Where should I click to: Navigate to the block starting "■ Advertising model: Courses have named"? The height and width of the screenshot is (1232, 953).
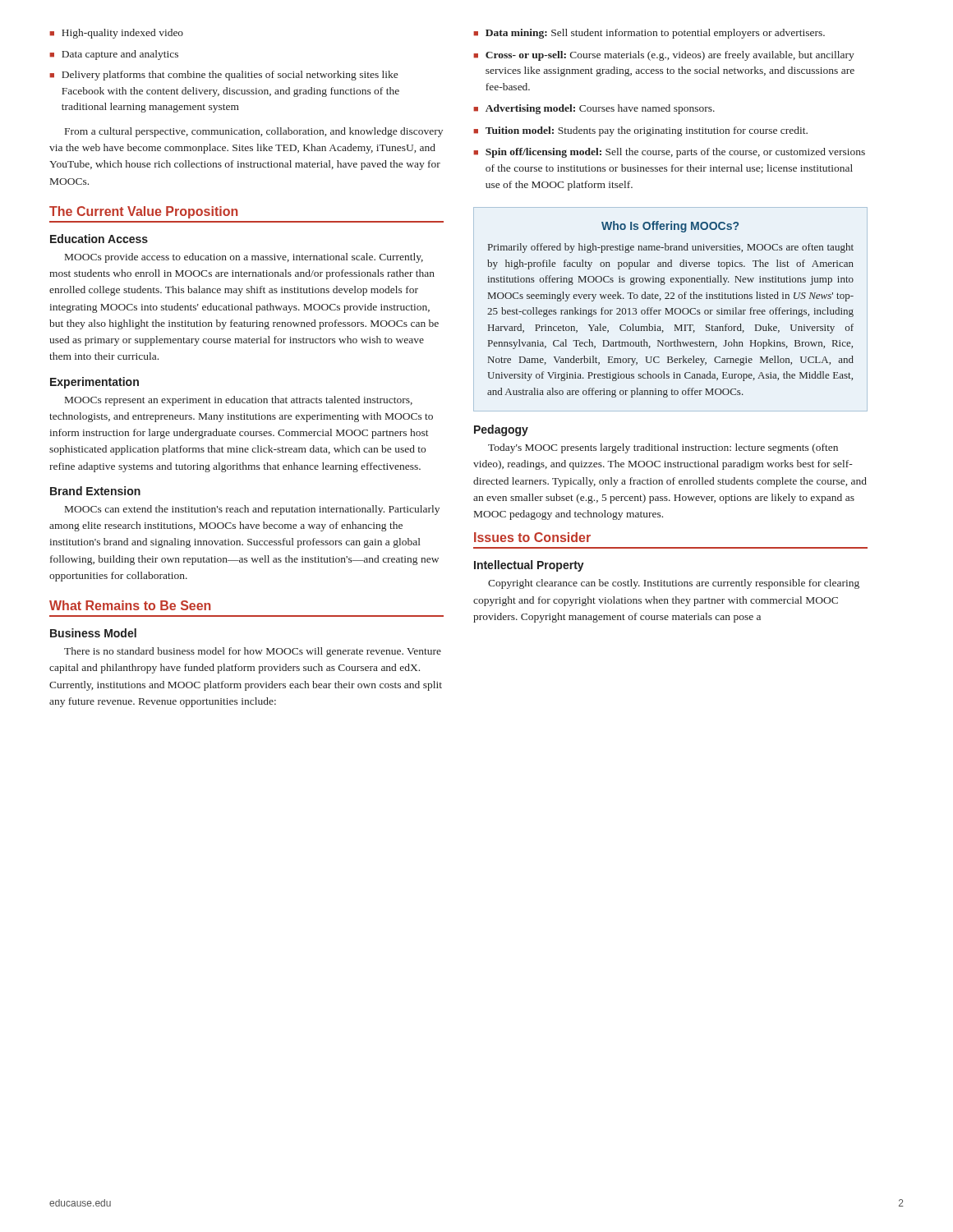pos(670,108)
